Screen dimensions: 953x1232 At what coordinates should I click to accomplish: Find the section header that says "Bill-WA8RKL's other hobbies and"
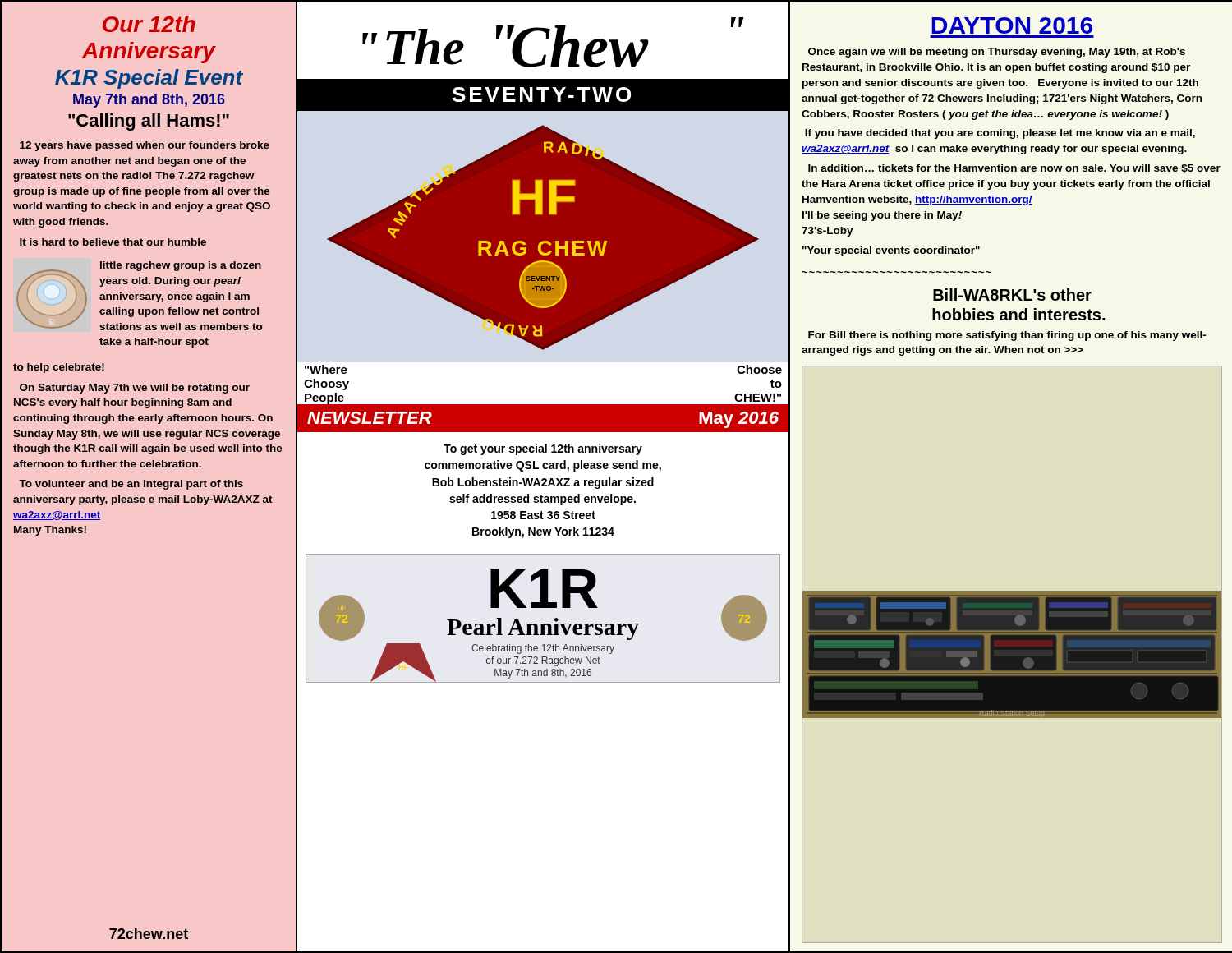tap(1012, 304)
